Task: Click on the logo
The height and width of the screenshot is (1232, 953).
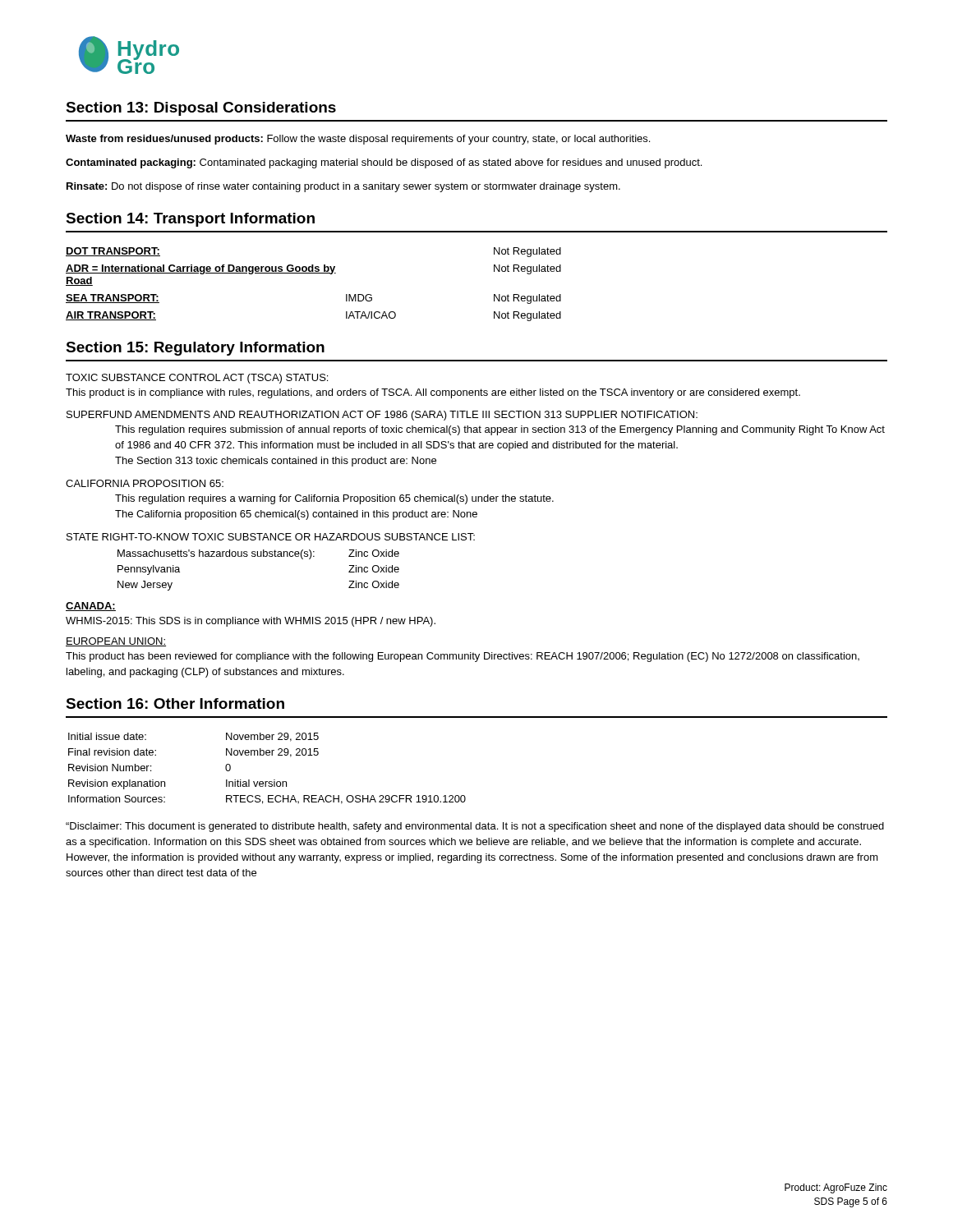Action: click(476, 54)
